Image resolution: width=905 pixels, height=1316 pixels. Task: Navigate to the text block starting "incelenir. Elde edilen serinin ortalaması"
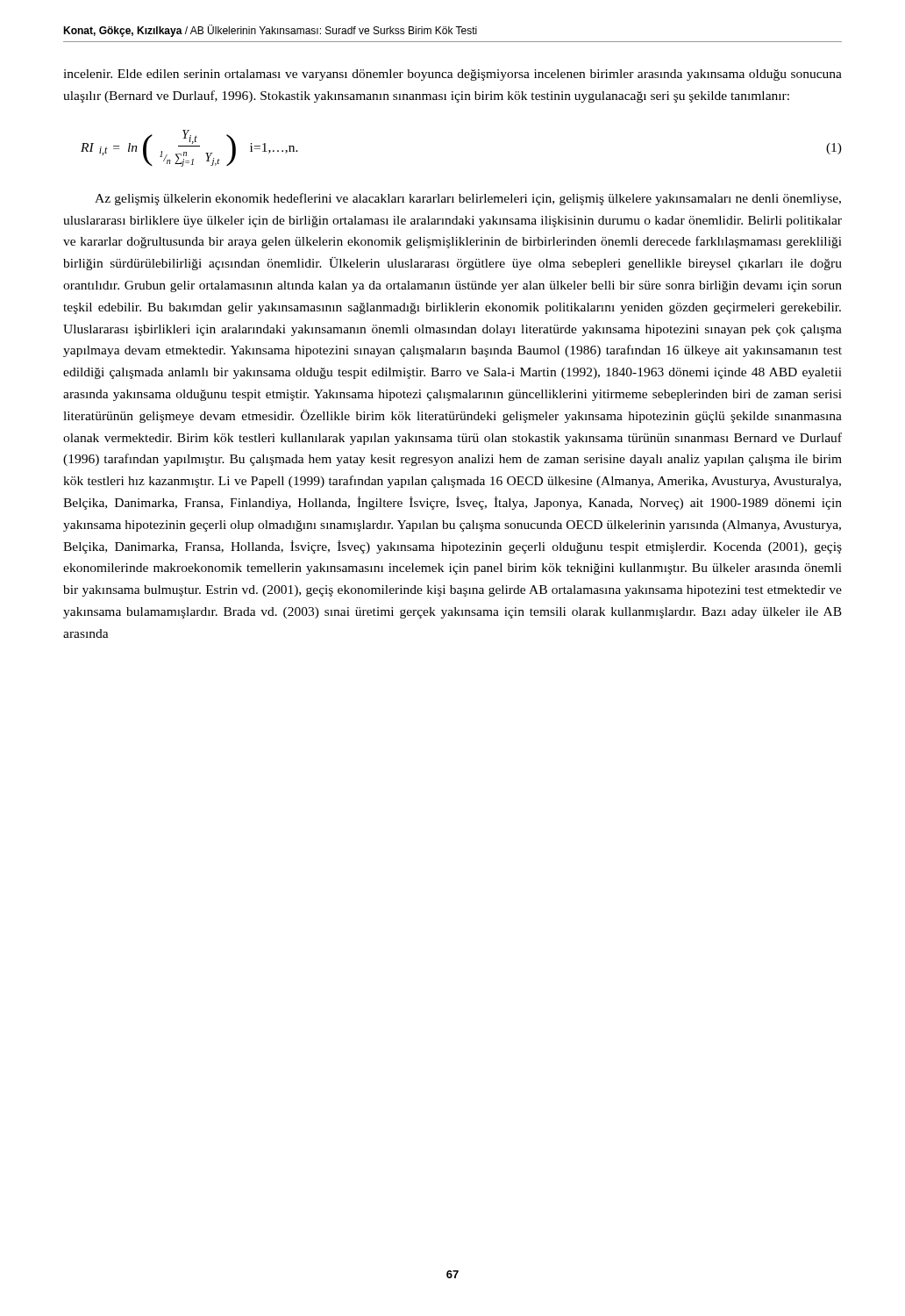[x=452, y=84]
